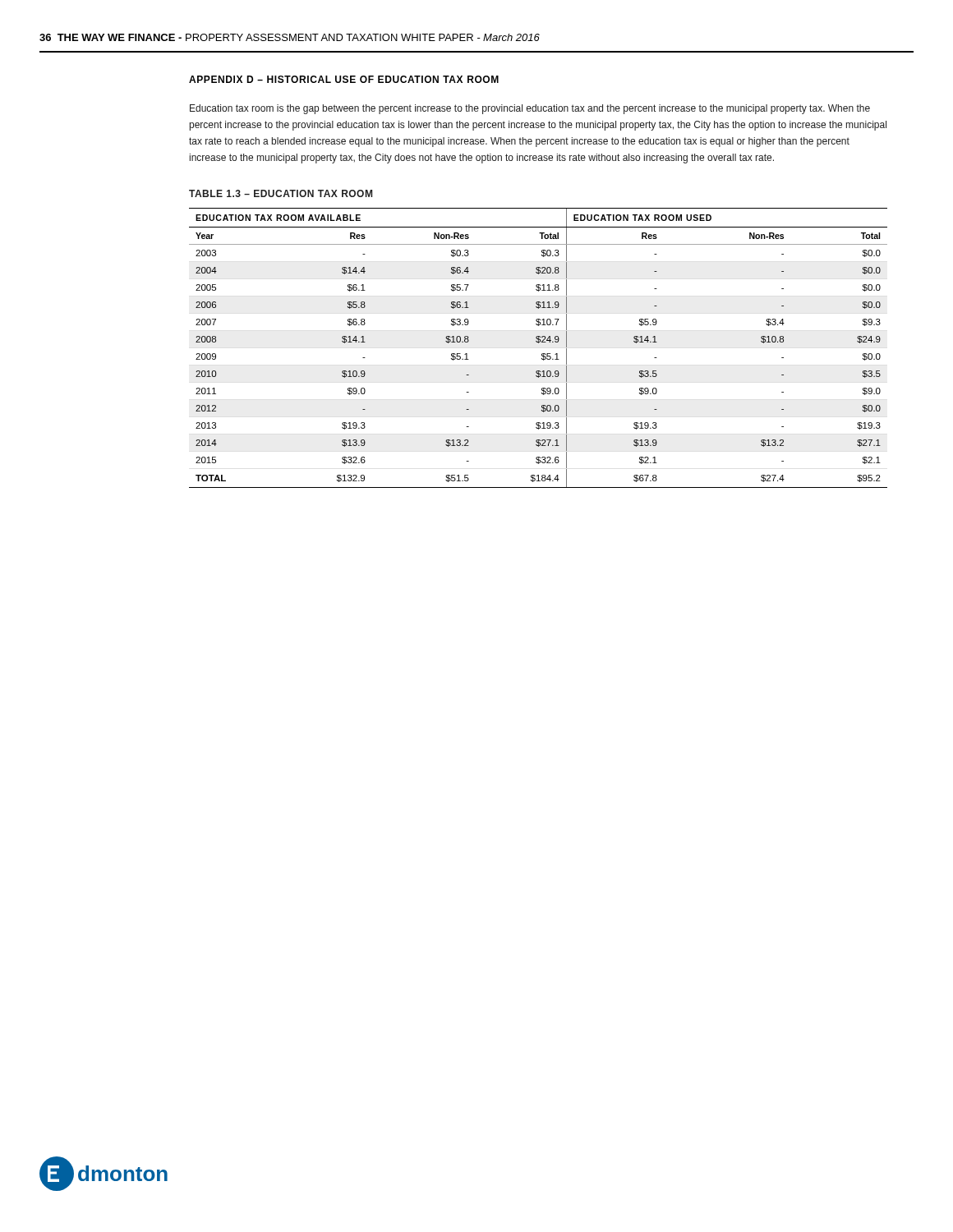Locate the block starting "APPENDIX D – HISTORICAL USE"
This screenshot has height=1232, width=953.
(x=344, y=80)
